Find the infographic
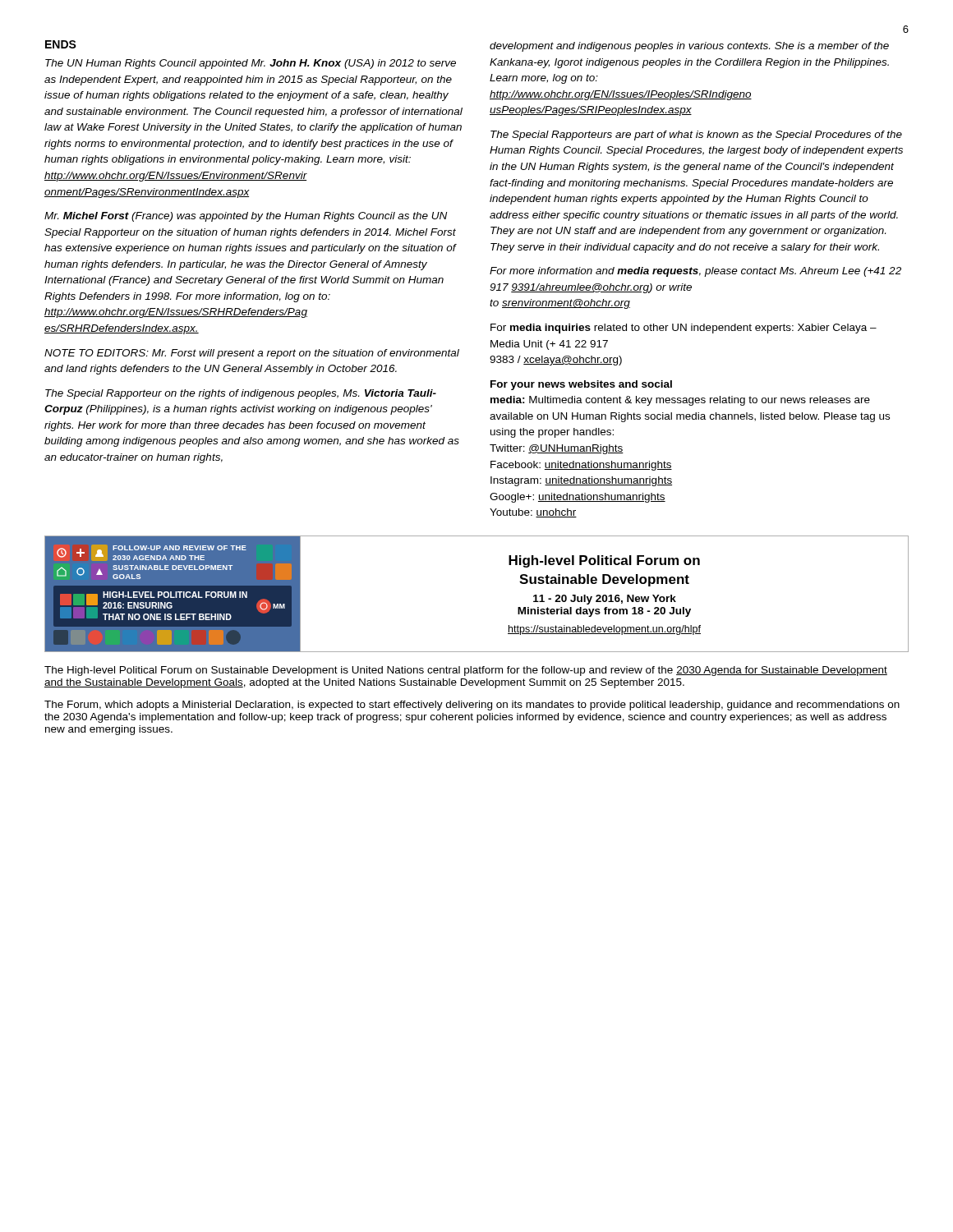This screenshot has width=953, height=1232. tap(173, 594)
